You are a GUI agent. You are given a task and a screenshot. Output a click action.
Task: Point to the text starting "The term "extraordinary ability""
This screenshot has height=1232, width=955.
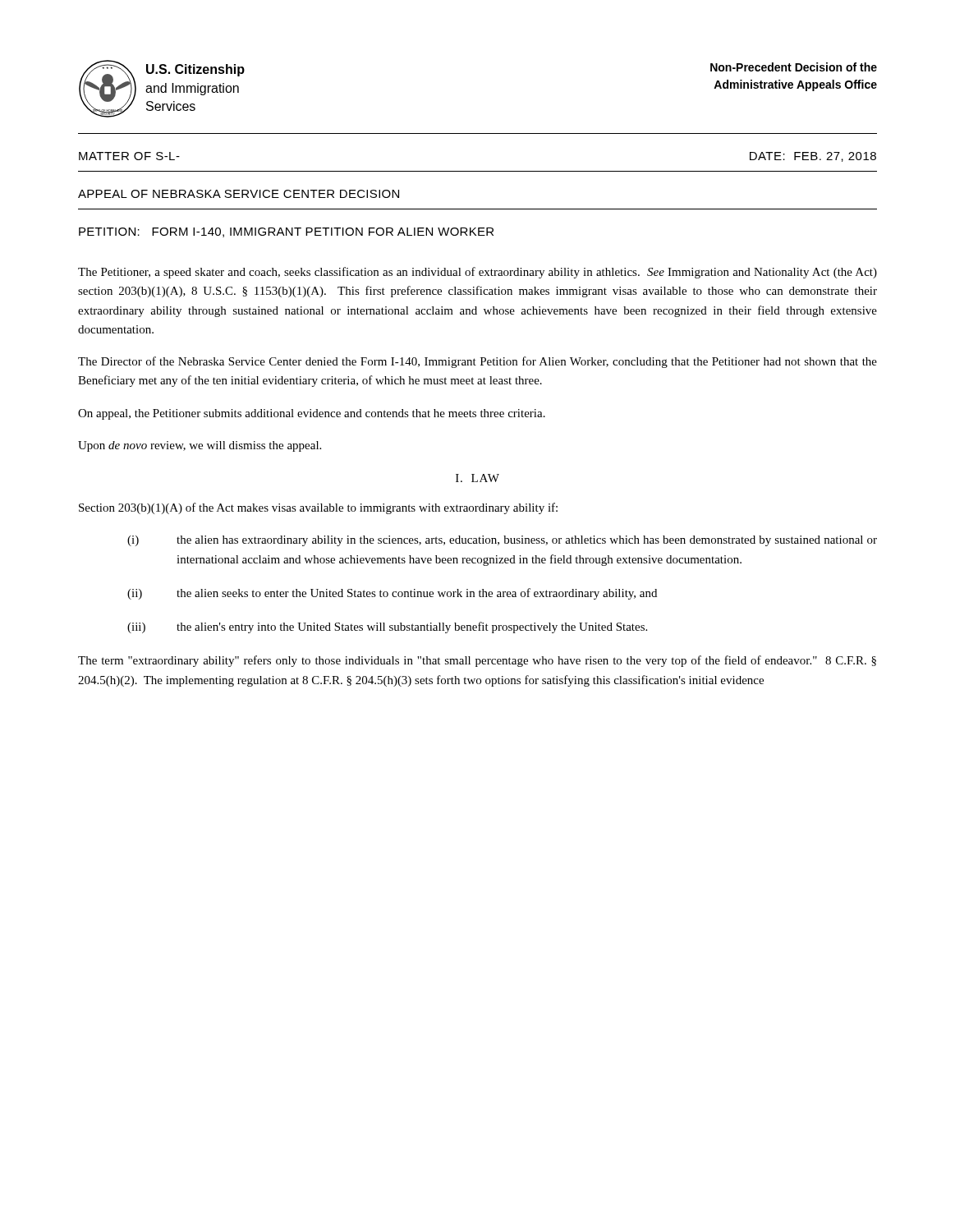478,670
